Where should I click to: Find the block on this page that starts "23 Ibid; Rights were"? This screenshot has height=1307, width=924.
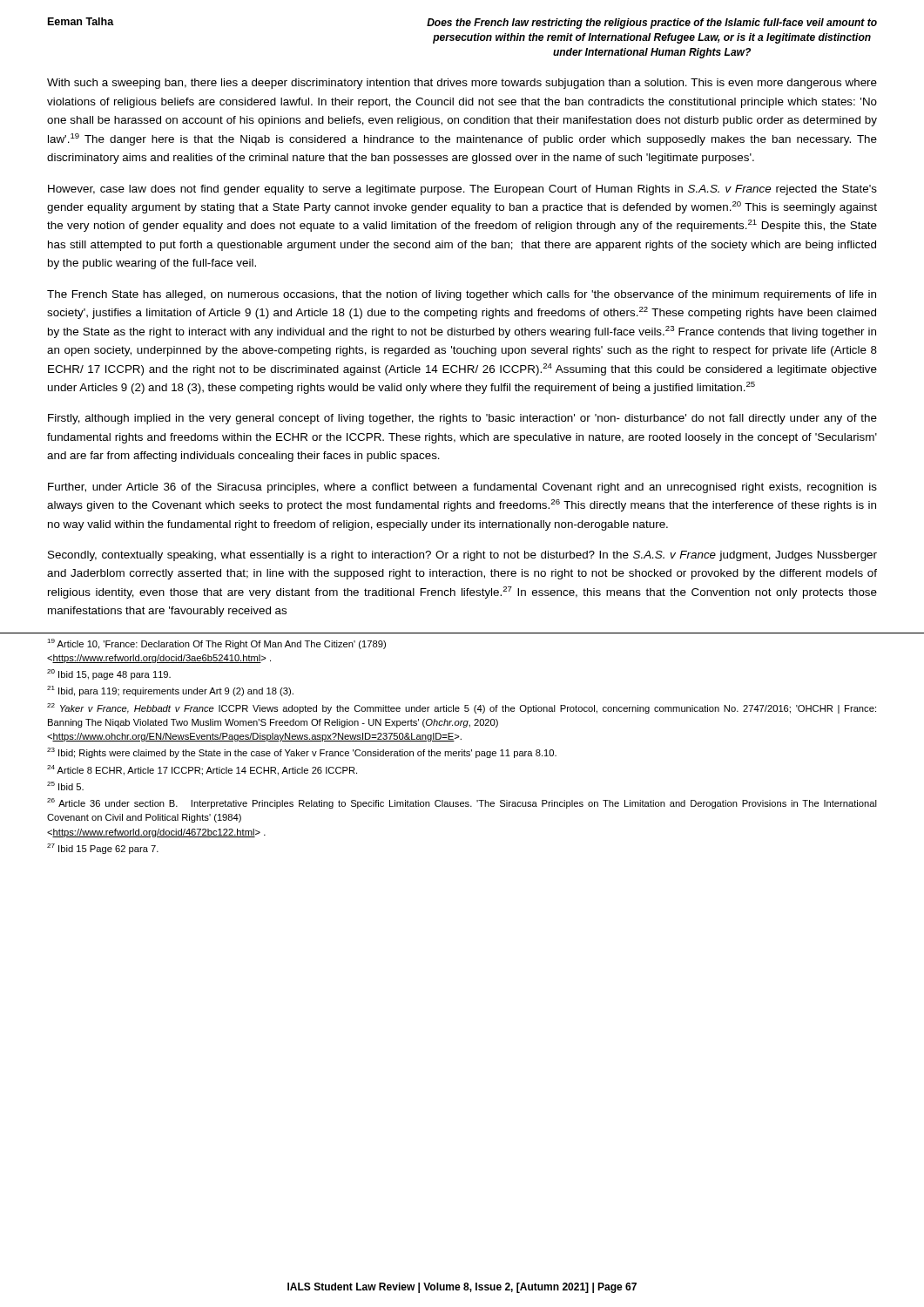(302, 752)
